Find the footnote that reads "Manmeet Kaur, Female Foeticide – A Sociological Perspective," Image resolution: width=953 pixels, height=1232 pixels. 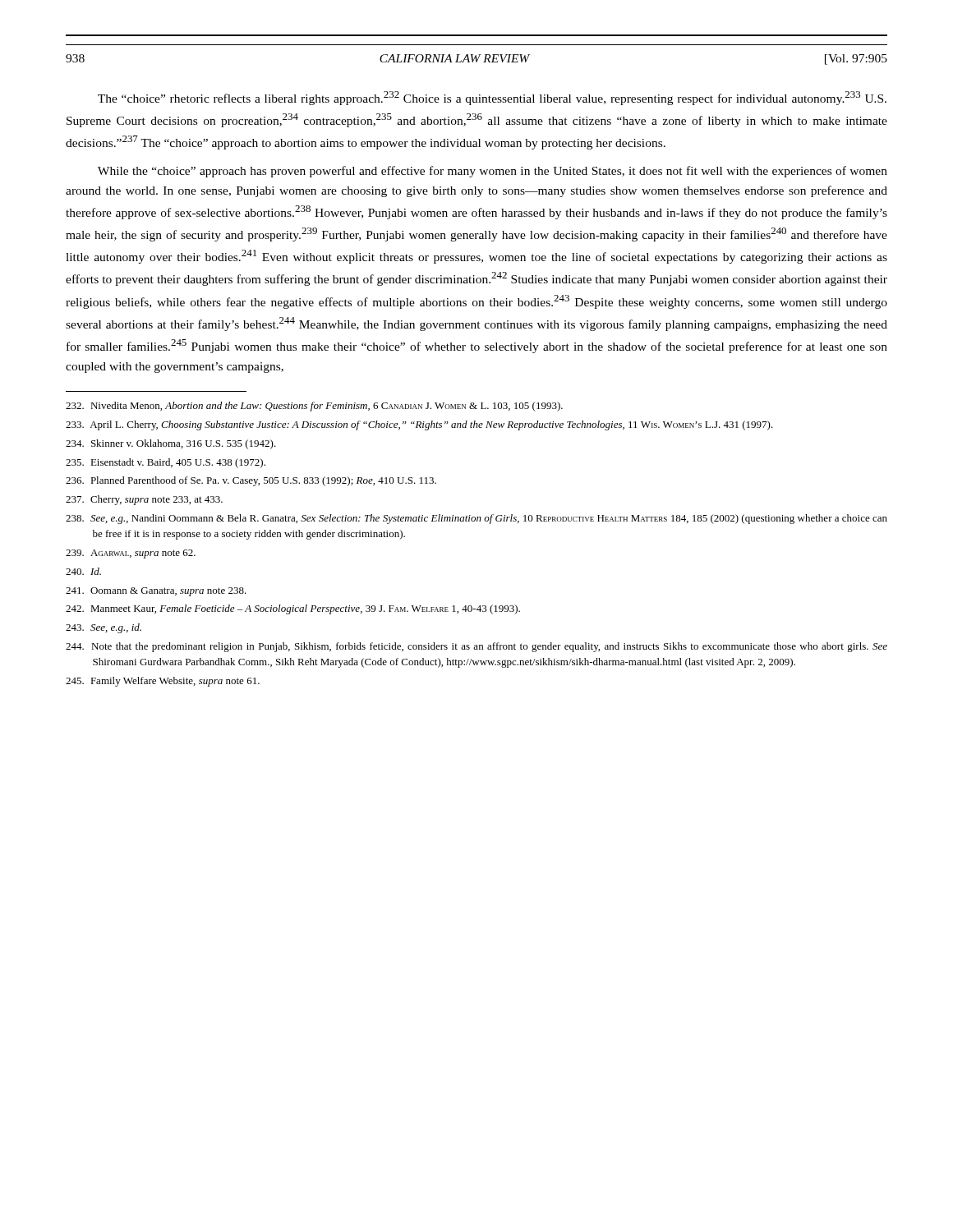(293, 608)
